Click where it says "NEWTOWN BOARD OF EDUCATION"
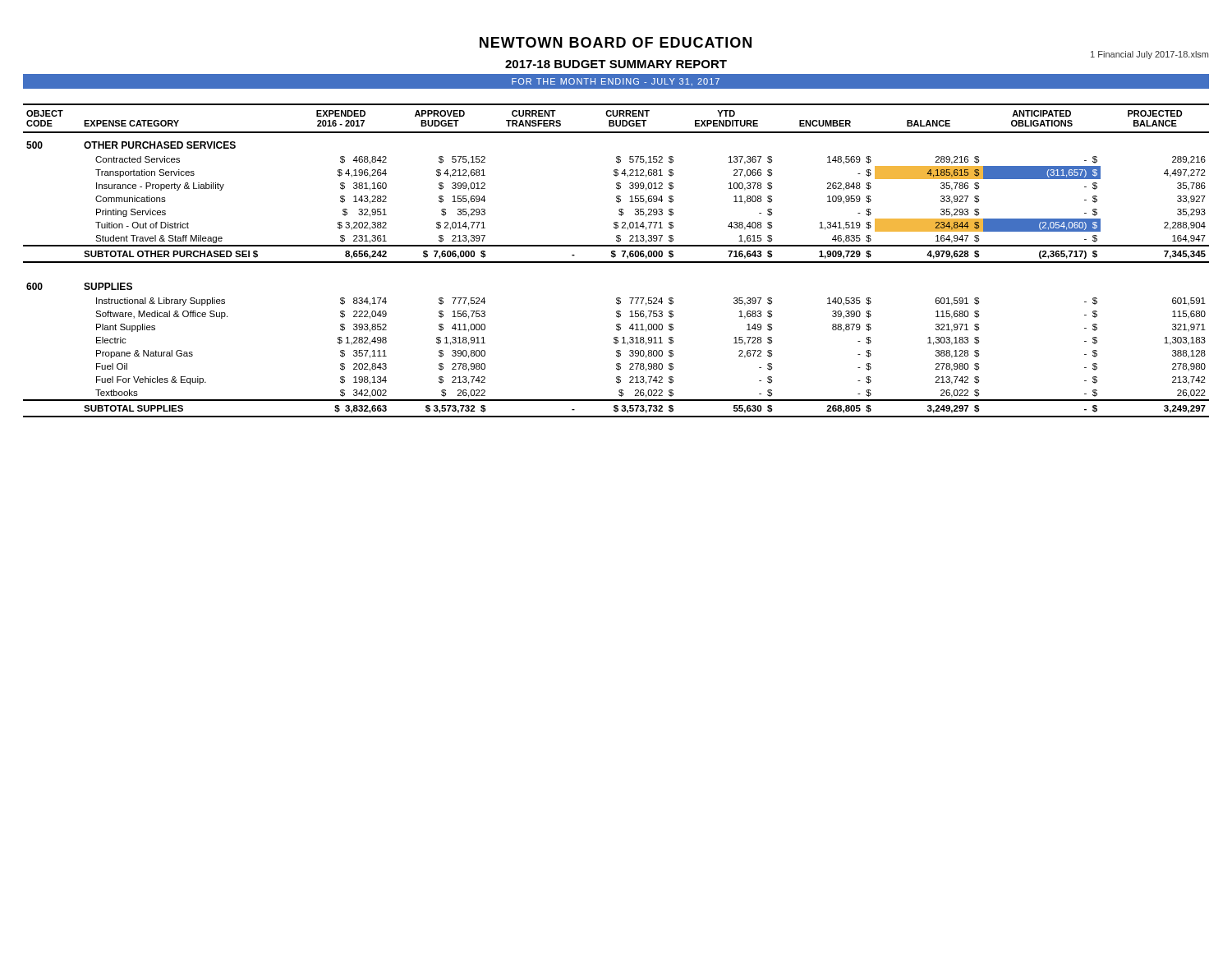Viewport: 1232px width, 953px height. (x=616, y=43)
